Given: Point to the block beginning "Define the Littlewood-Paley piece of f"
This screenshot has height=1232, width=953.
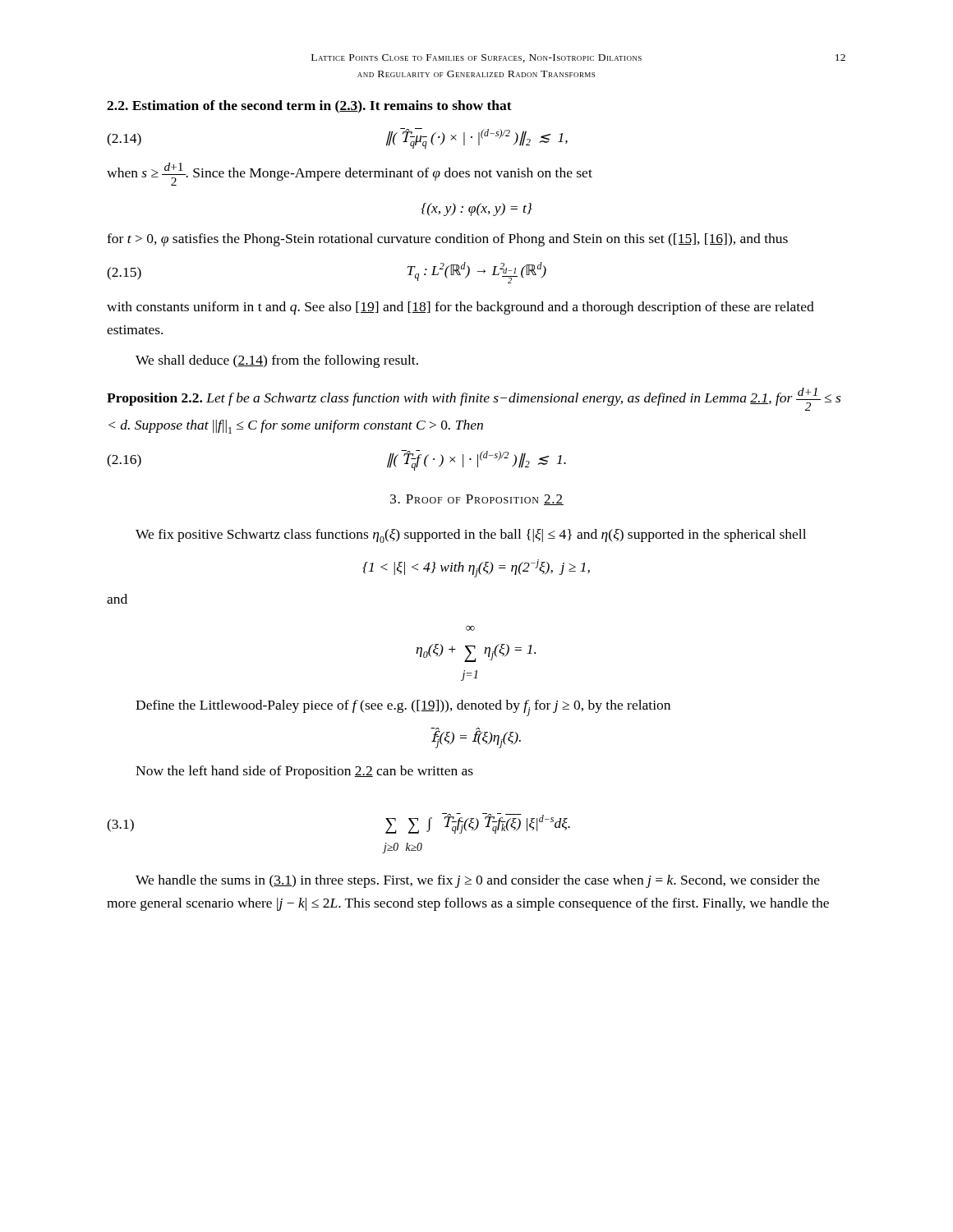Looking at the screenshot, I should coord(403,706).
